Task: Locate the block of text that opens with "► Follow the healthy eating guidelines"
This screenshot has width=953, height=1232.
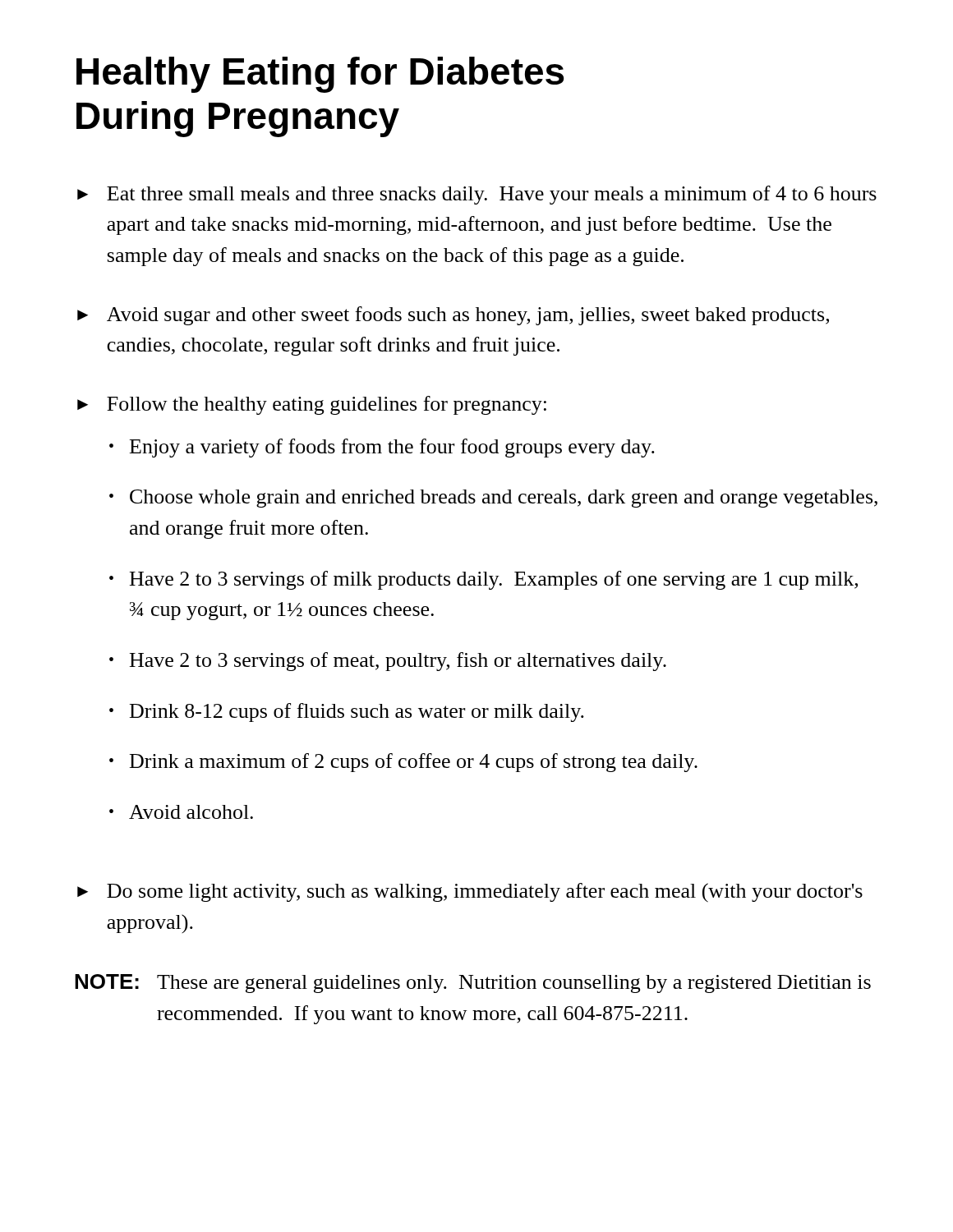Action: tap(312, 405)
